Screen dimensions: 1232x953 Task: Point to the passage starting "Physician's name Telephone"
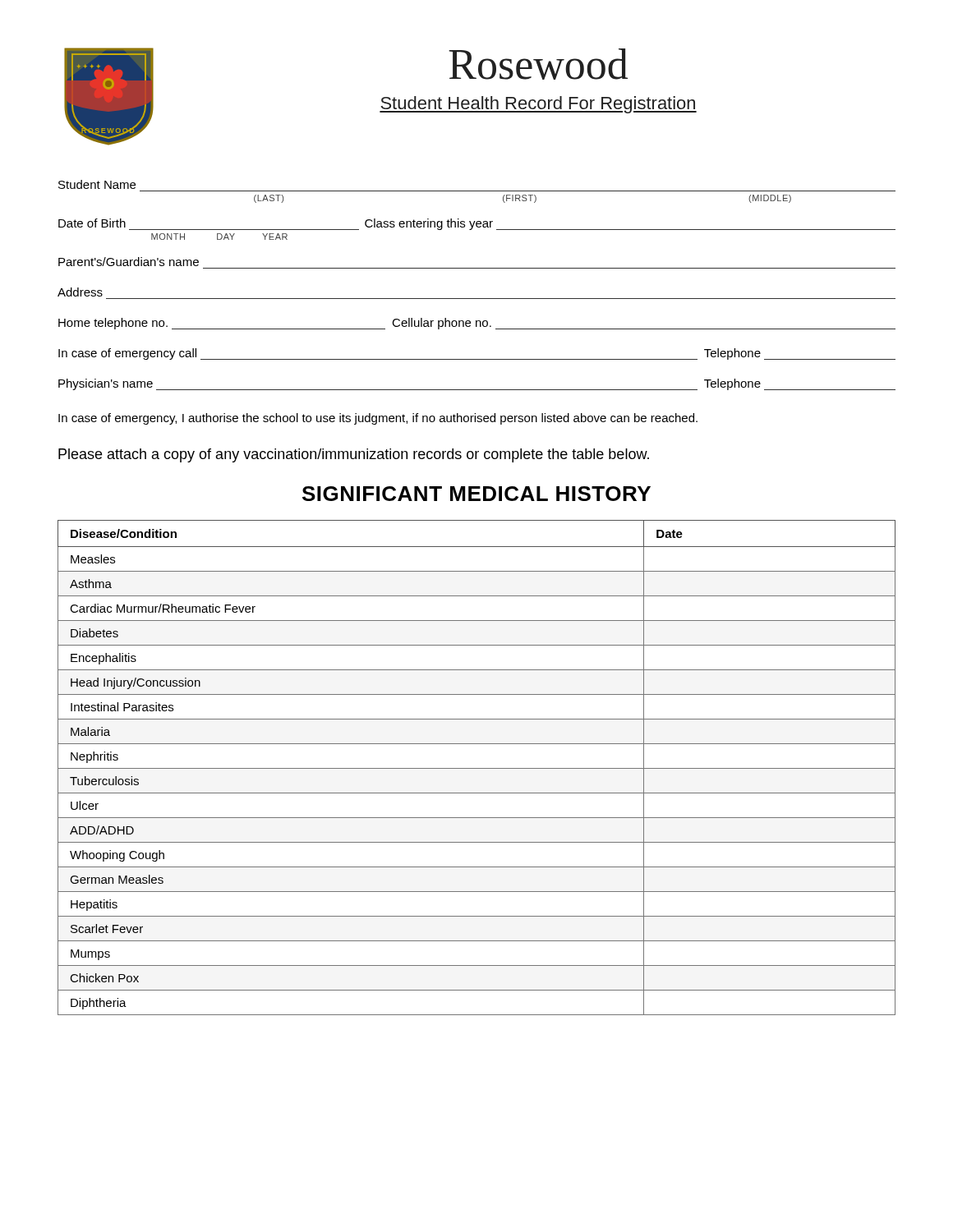pos(476,382)
